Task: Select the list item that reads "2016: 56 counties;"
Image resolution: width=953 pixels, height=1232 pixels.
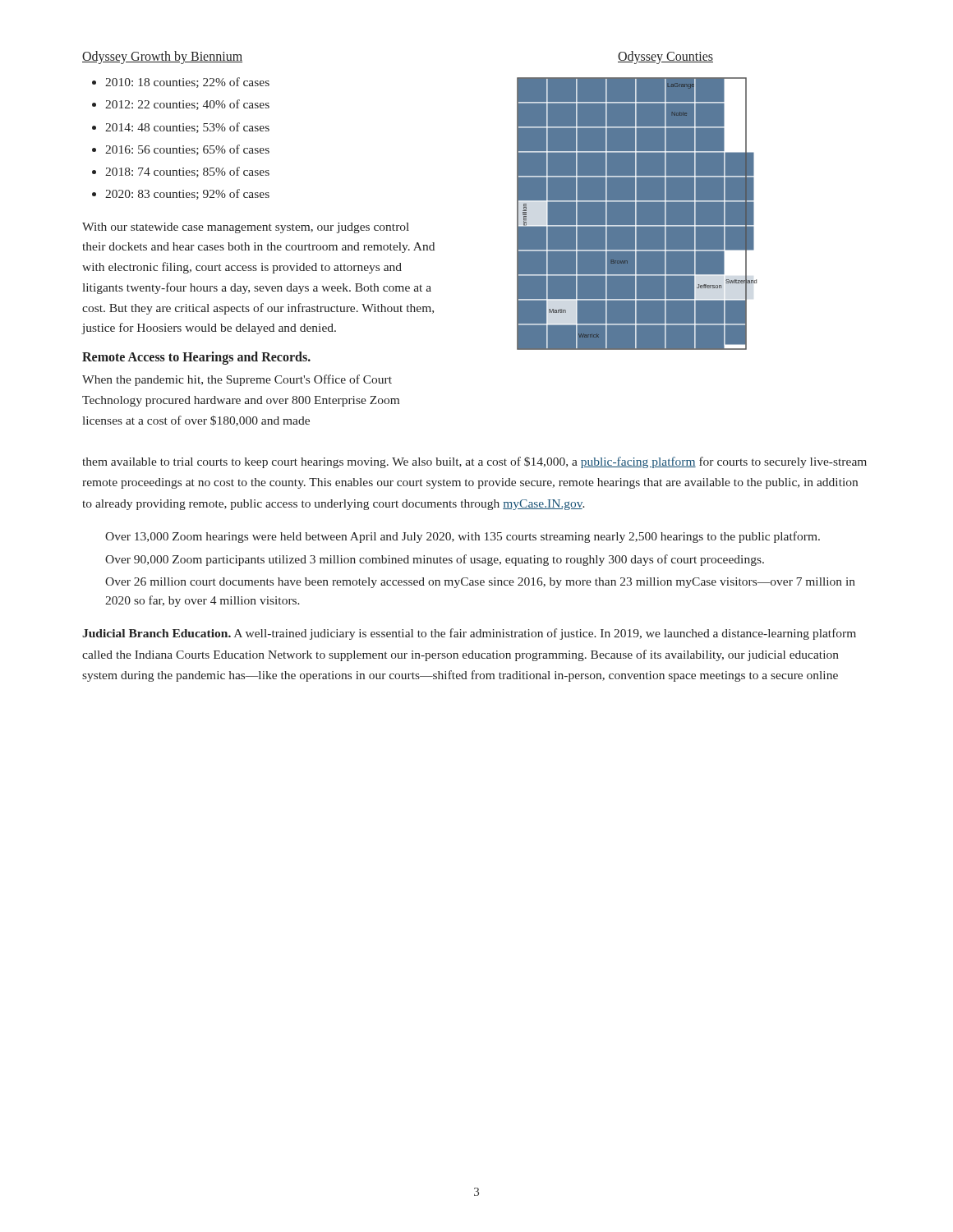Action: tap(270, 149)
